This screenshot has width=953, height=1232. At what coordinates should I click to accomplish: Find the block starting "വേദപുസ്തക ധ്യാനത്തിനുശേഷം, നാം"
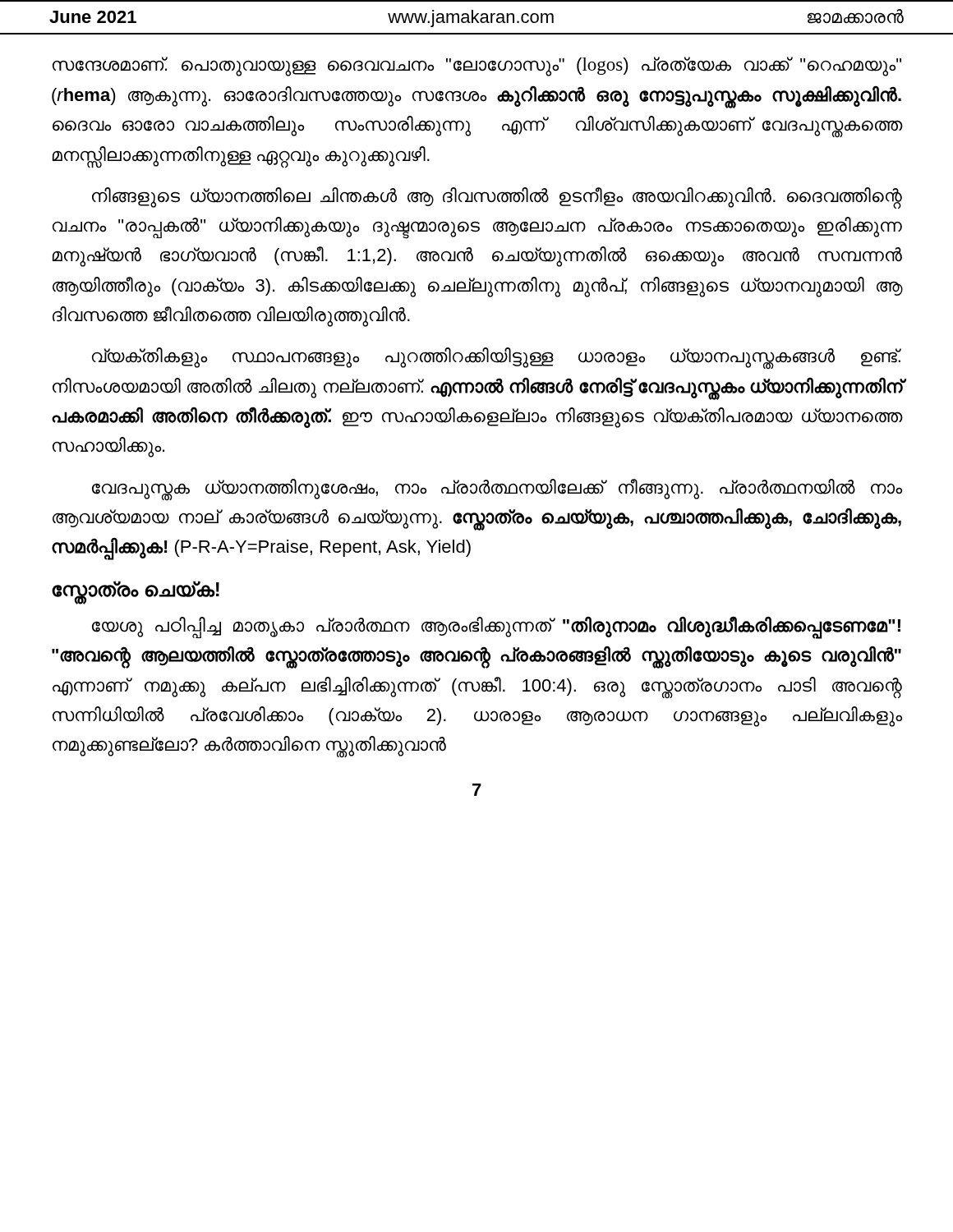click(x=476, y=517)
